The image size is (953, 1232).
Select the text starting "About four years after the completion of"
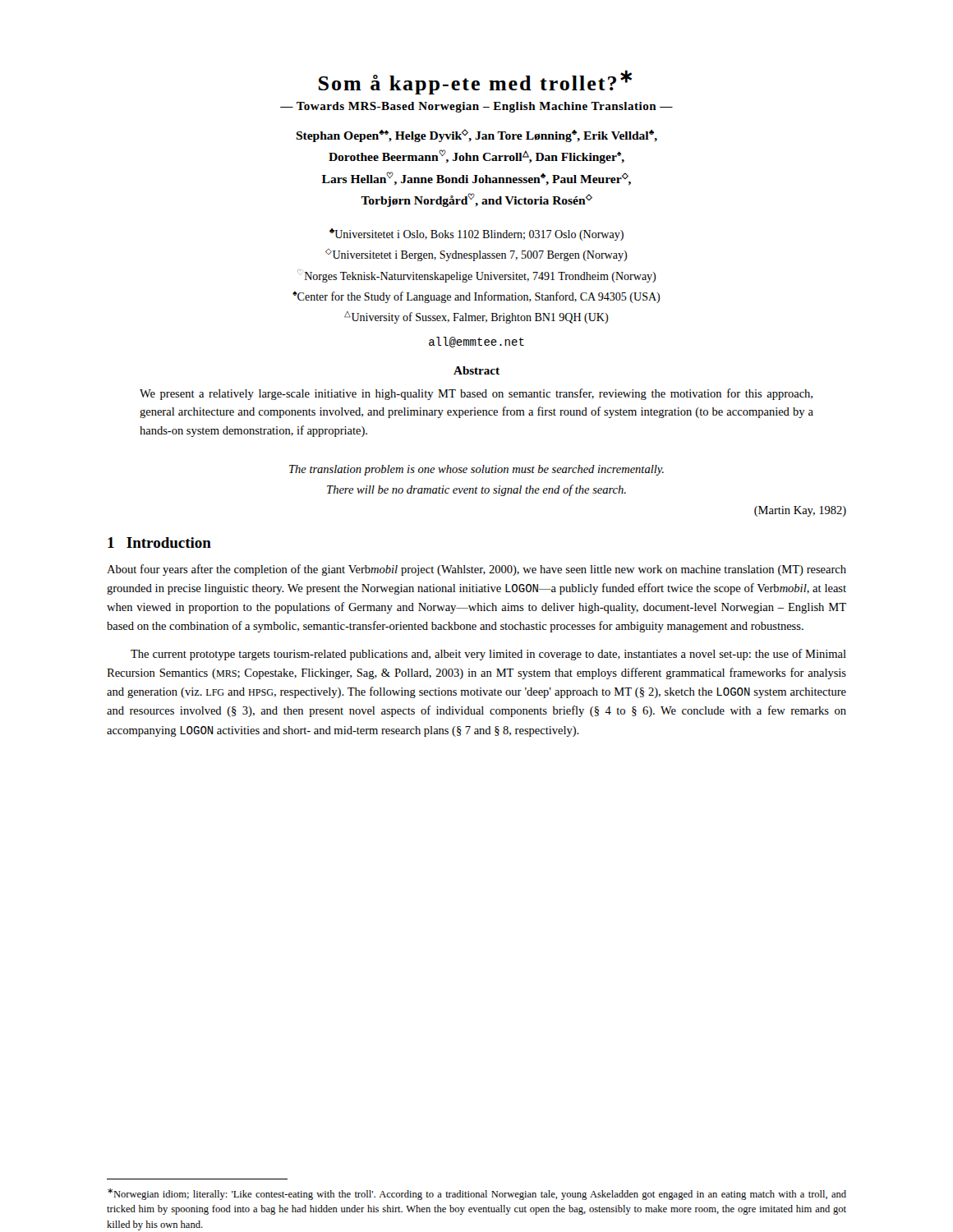point(476,598)
